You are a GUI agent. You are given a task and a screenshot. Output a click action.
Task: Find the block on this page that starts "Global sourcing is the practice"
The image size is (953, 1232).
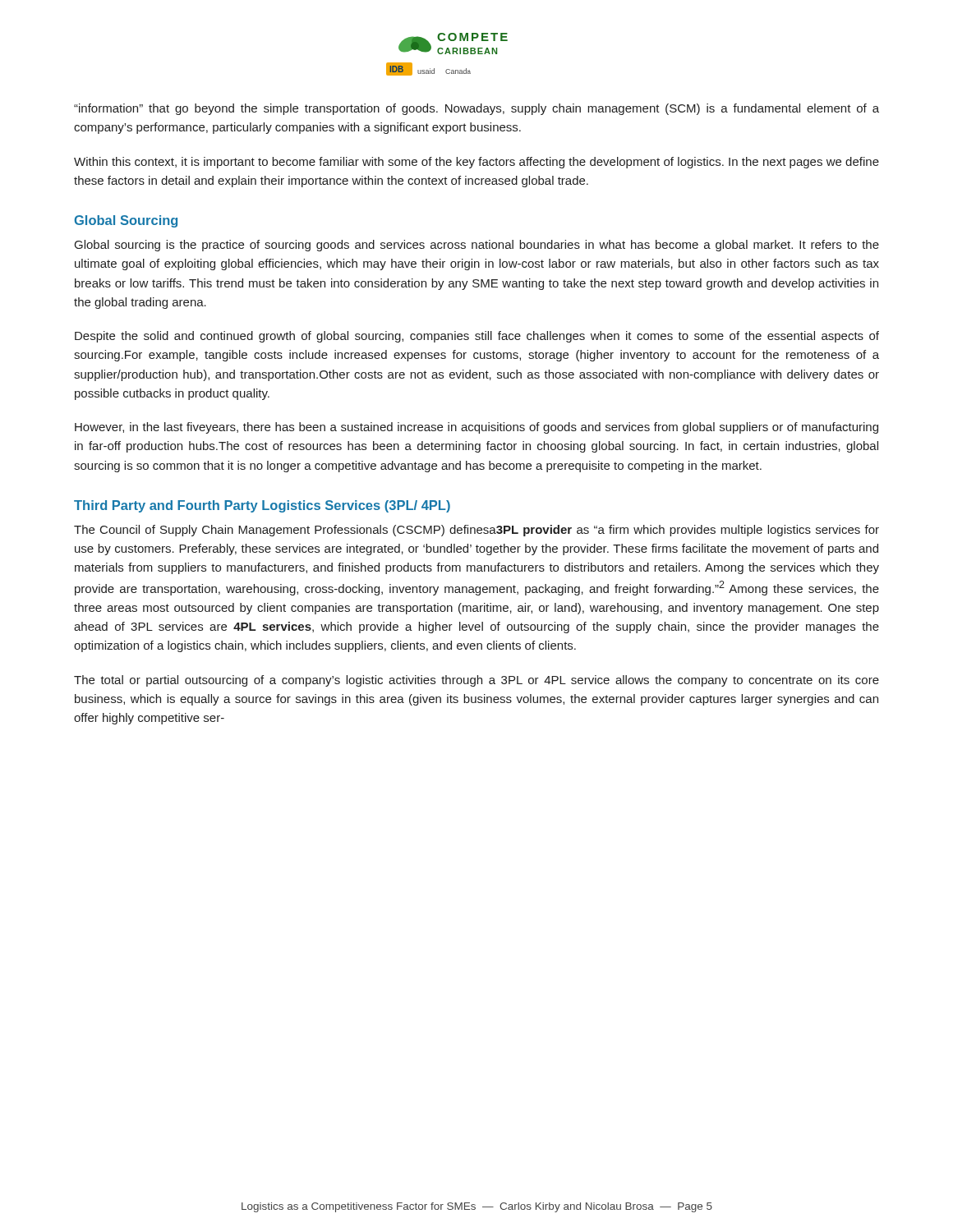coord(476,273)
